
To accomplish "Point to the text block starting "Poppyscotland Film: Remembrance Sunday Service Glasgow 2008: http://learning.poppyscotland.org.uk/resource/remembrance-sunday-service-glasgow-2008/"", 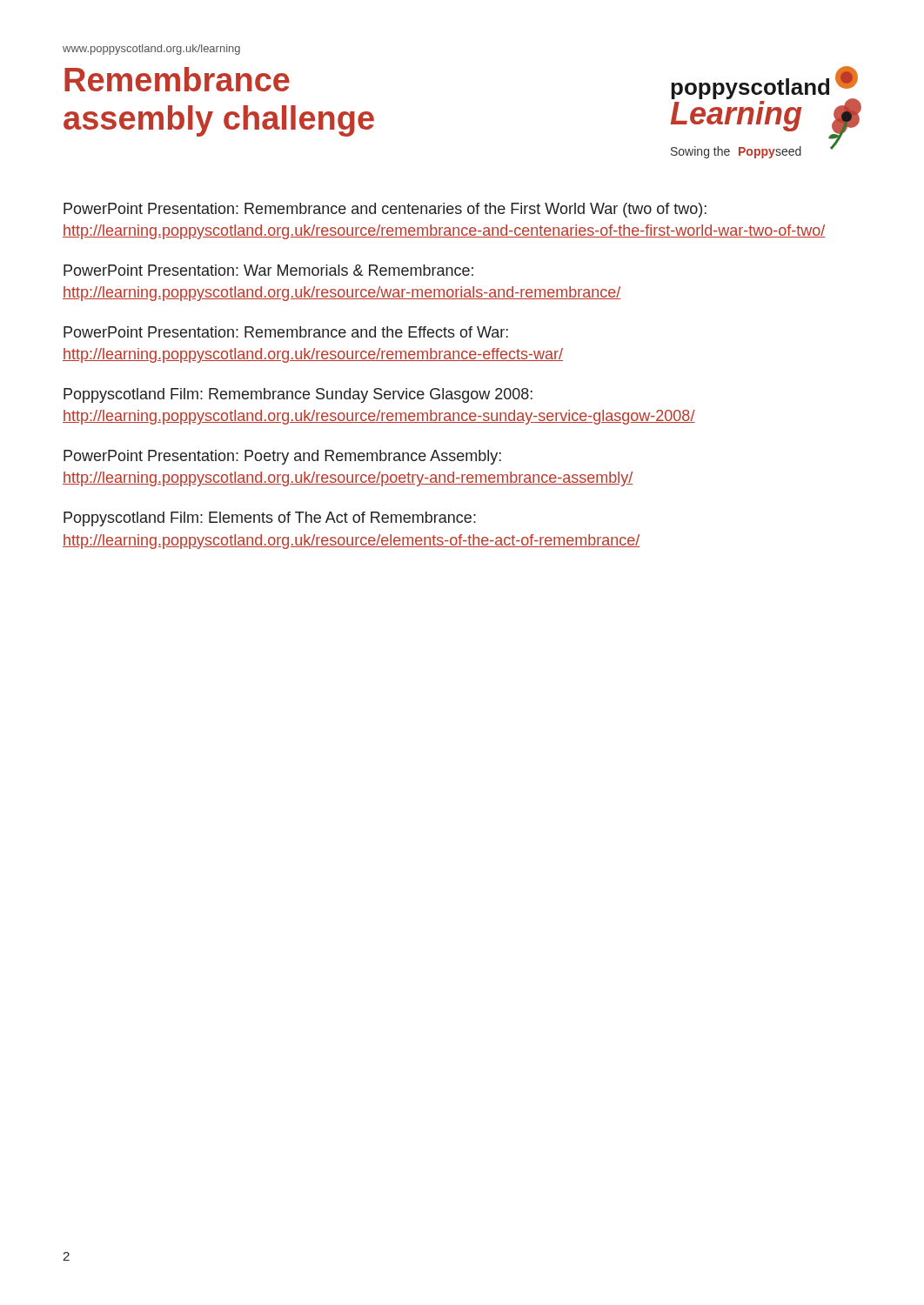I will tap(462, 404).
